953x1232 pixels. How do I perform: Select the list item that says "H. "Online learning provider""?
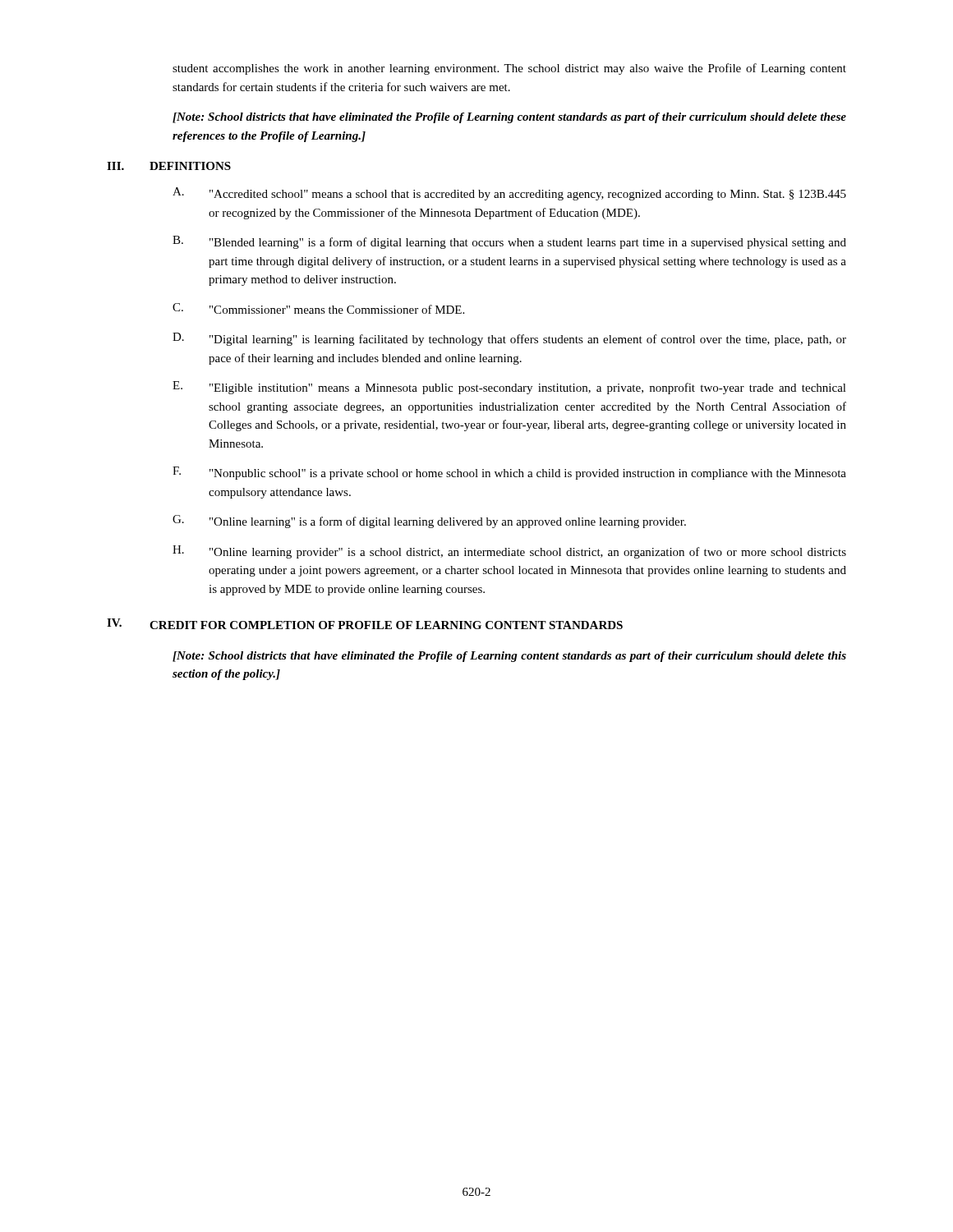pos(509,570)
